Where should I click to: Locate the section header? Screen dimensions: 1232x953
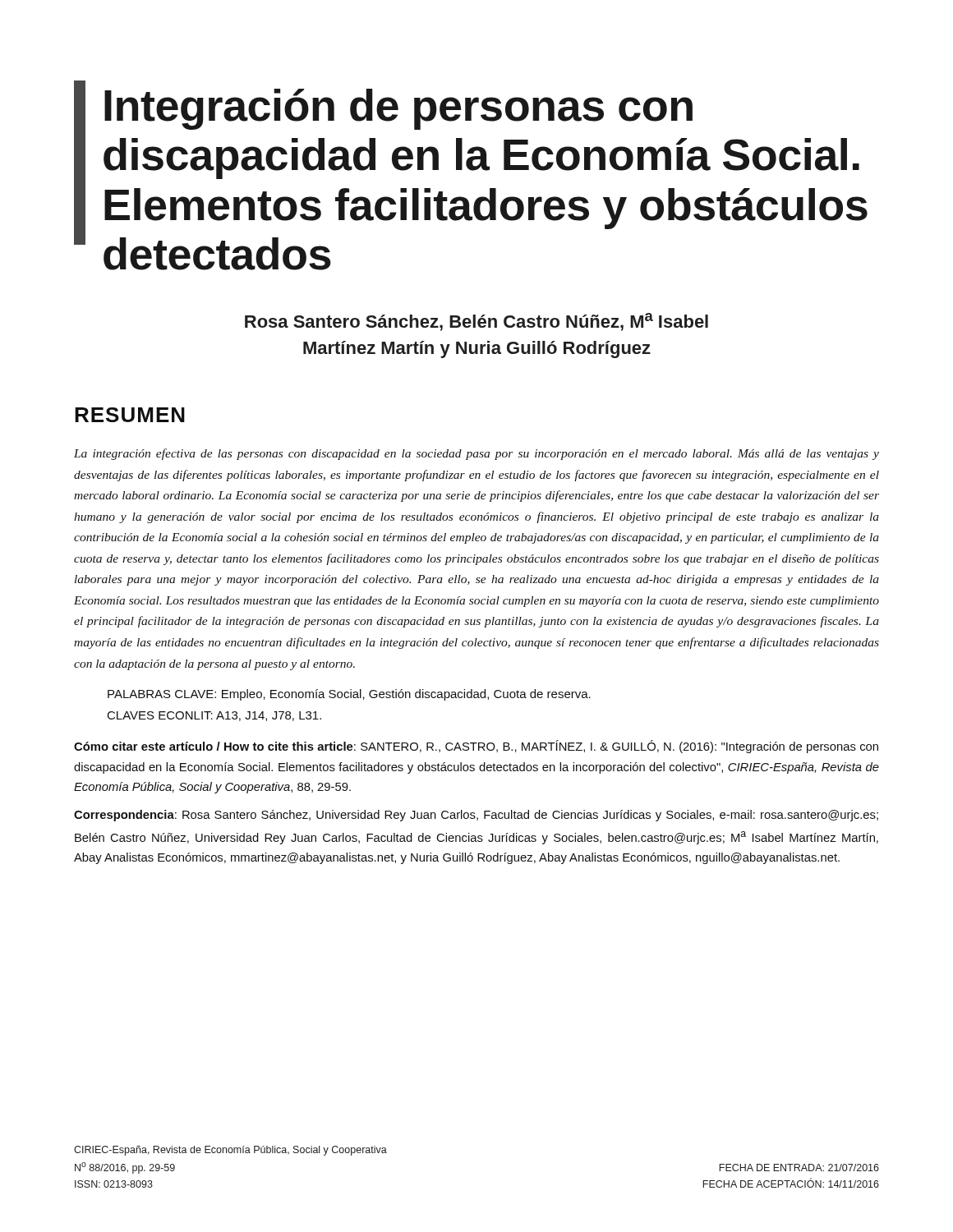pos(130,415)
